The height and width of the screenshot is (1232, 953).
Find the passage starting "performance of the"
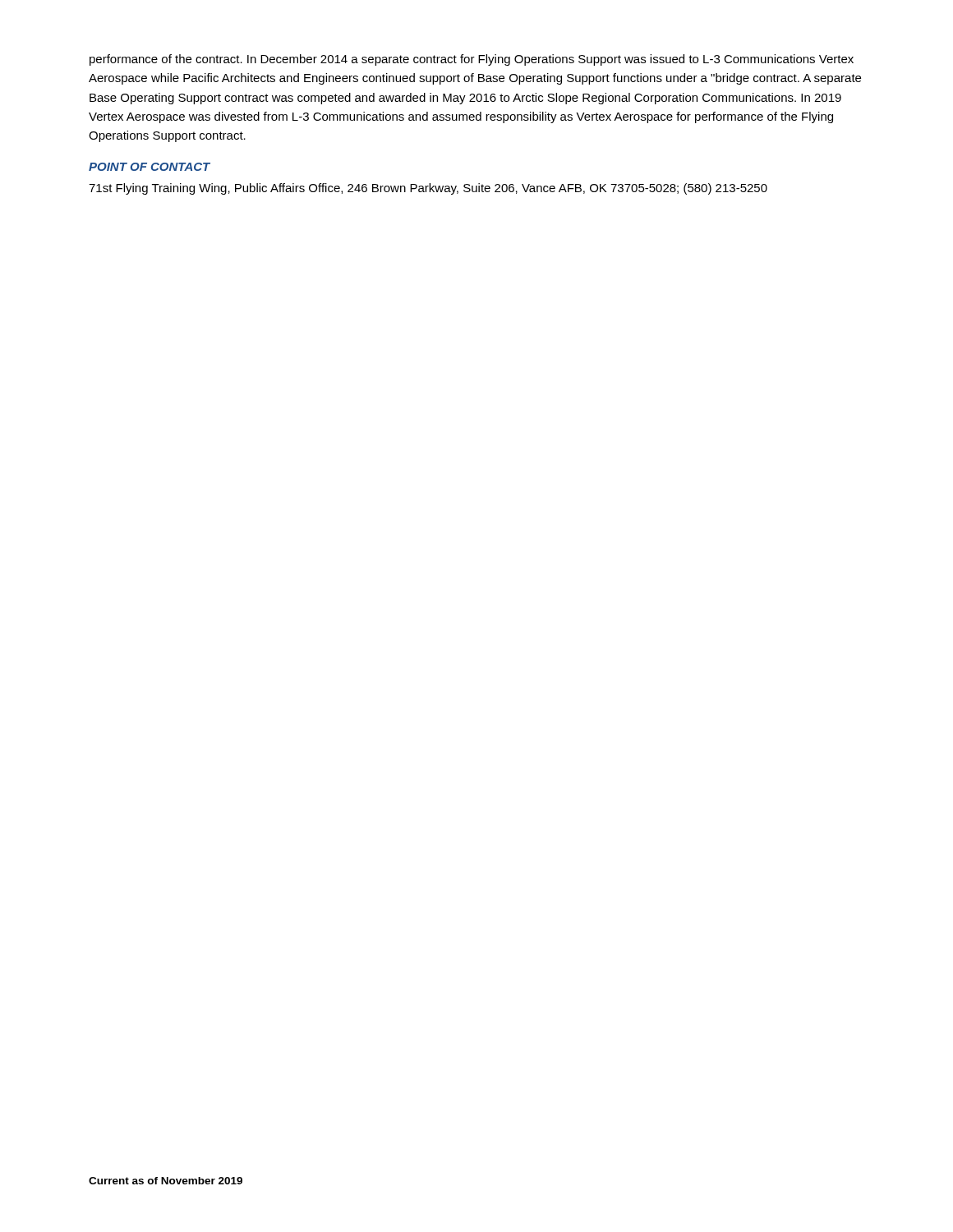[x=475, y=97]
